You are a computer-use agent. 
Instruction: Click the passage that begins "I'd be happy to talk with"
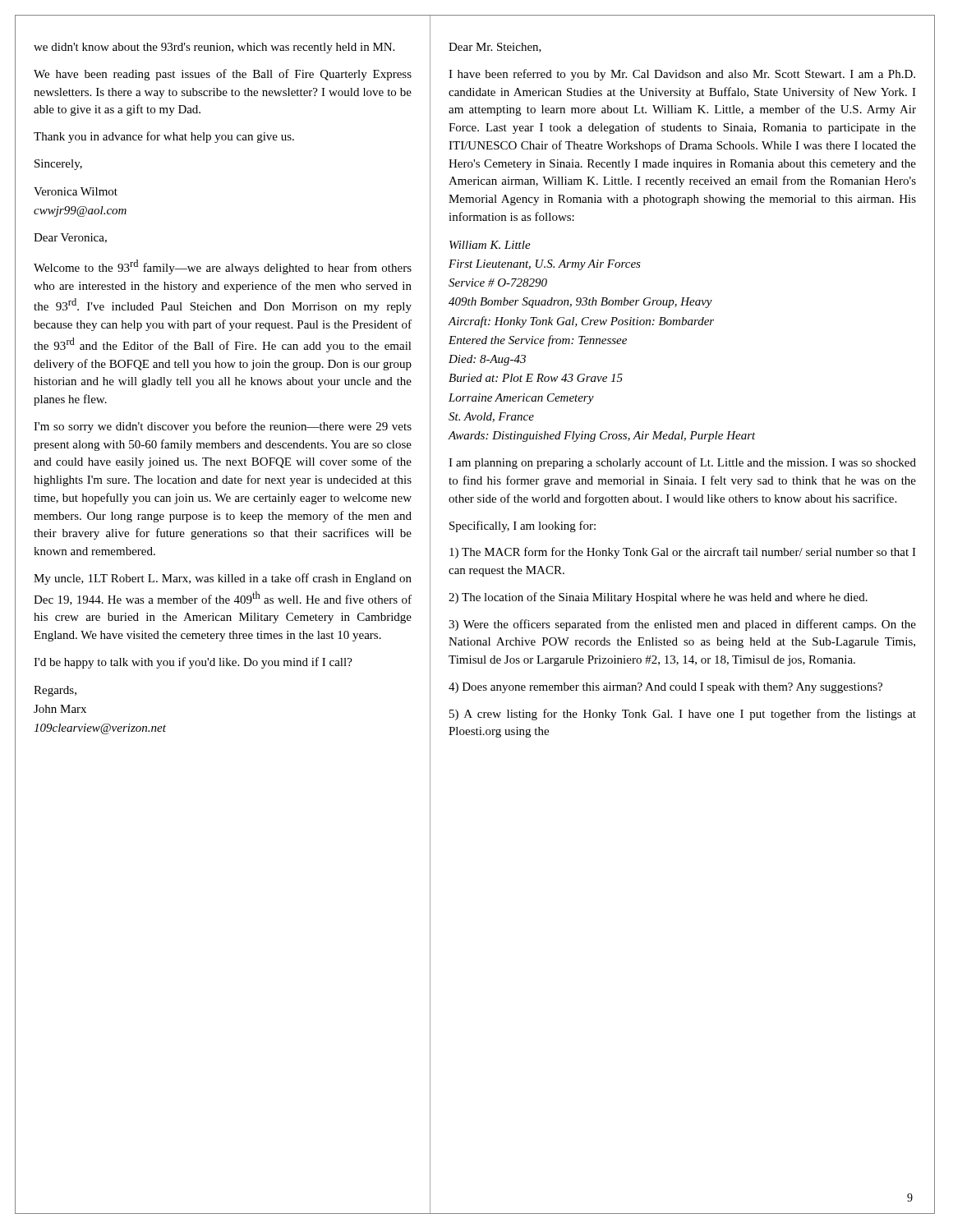tap(193, 662)
